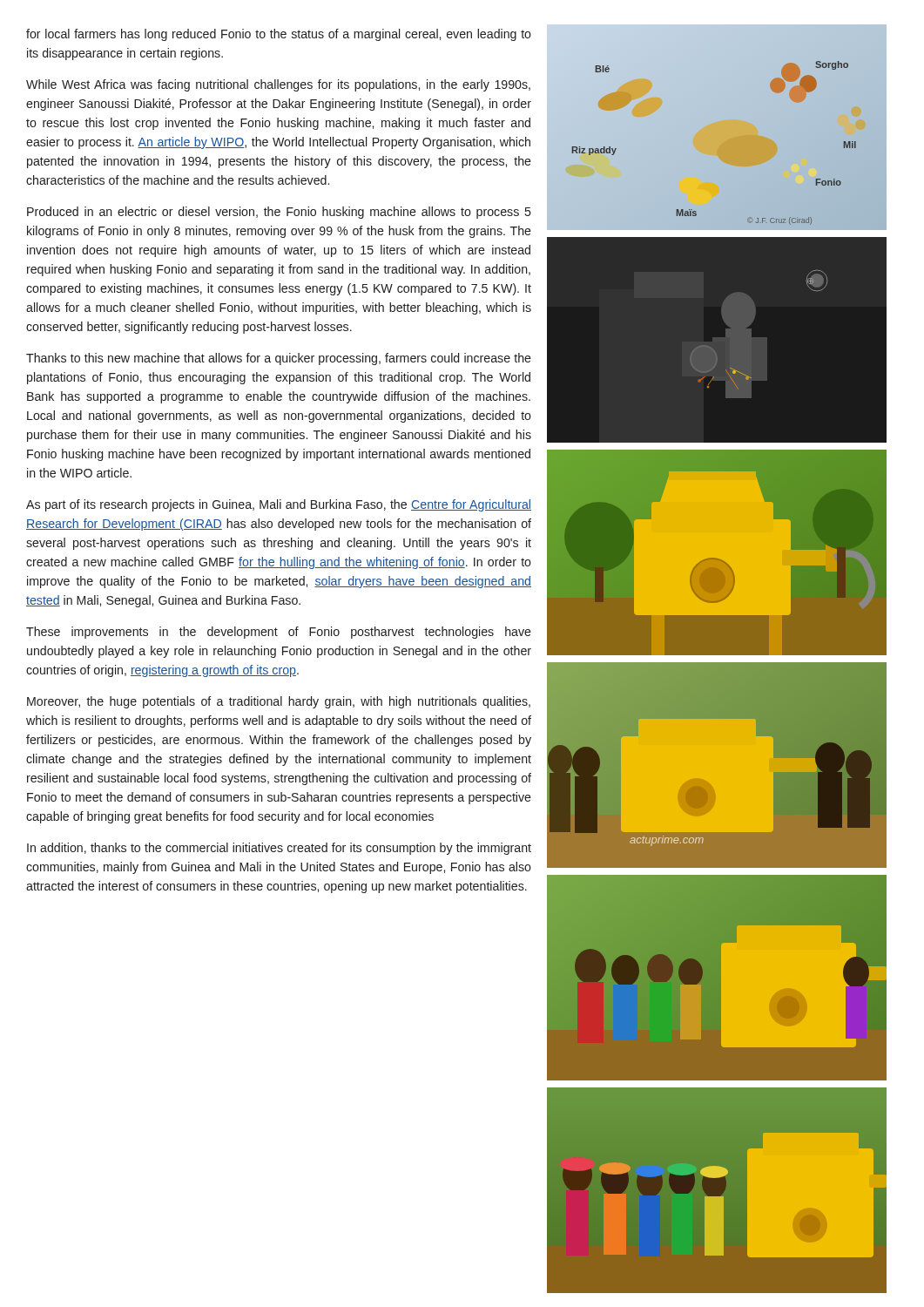Navigate to the element starting "Produced in an electric or diesel version, the"
The width and height of the screenshot is (924, 1307).
(x=279, y=269)
